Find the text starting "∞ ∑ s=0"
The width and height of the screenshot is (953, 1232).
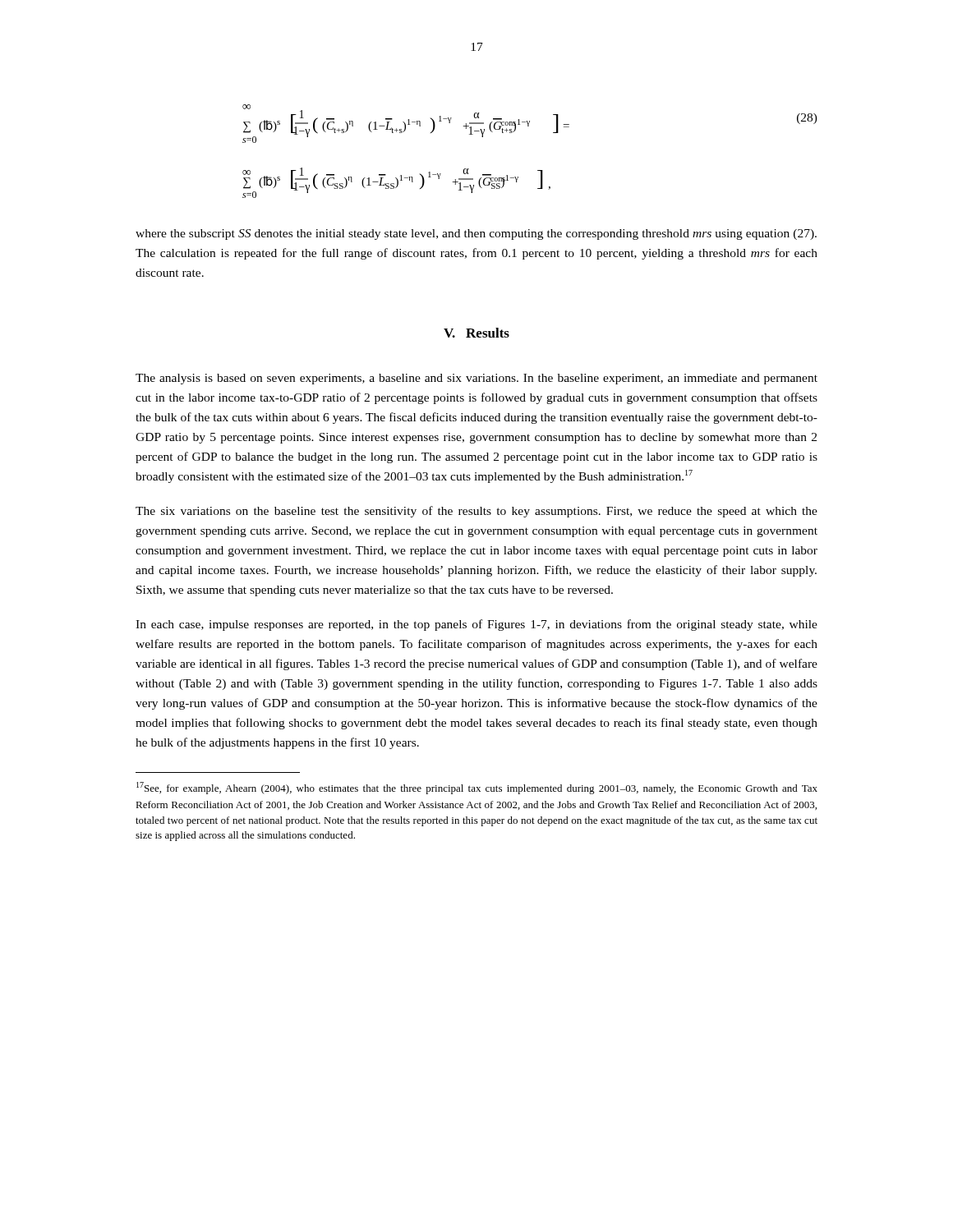click(x=530, y=138)
